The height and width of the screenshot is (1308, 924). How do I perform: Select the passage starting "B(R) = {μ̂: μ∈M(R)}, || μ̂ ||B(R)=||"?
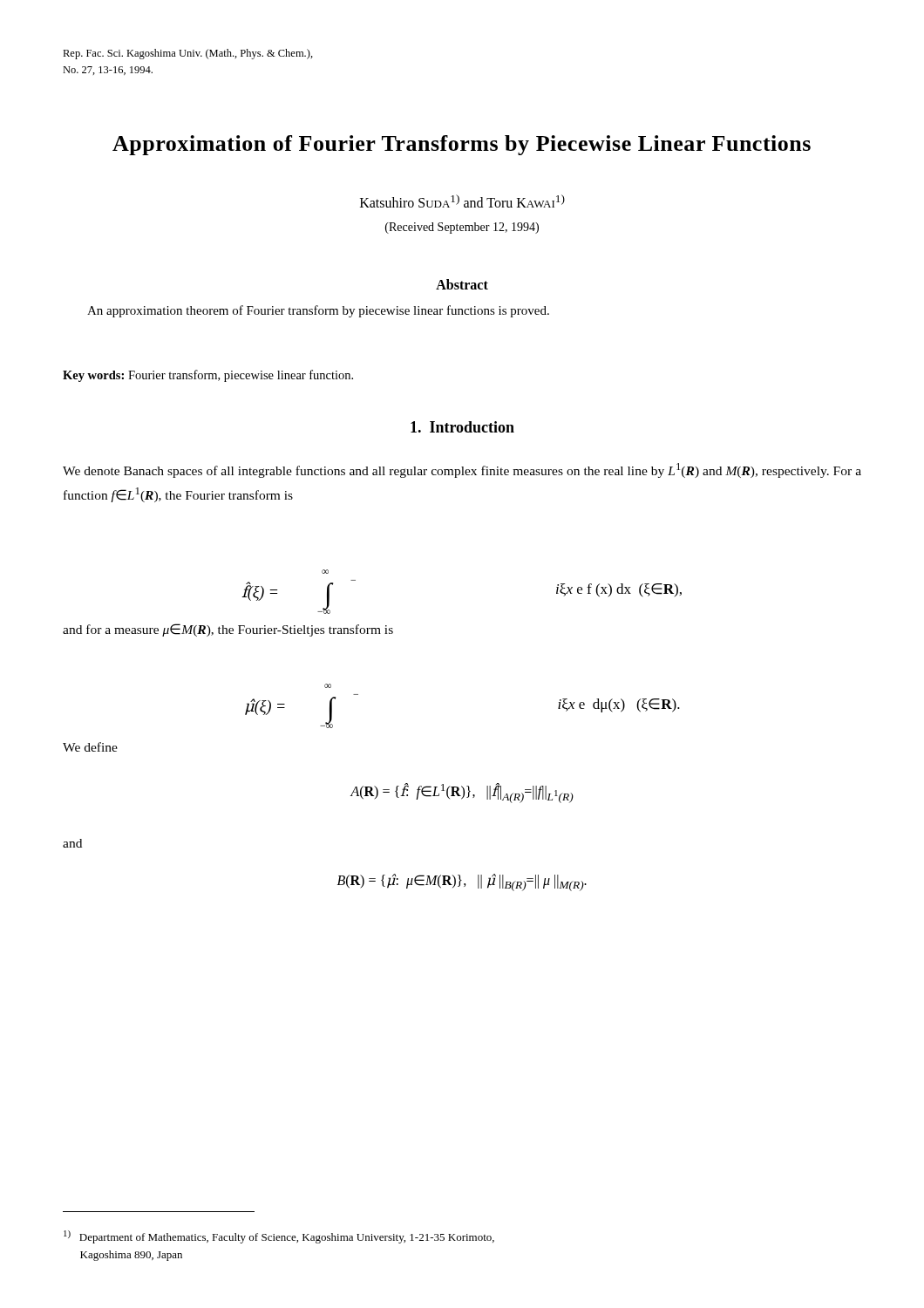pos(462,882)
